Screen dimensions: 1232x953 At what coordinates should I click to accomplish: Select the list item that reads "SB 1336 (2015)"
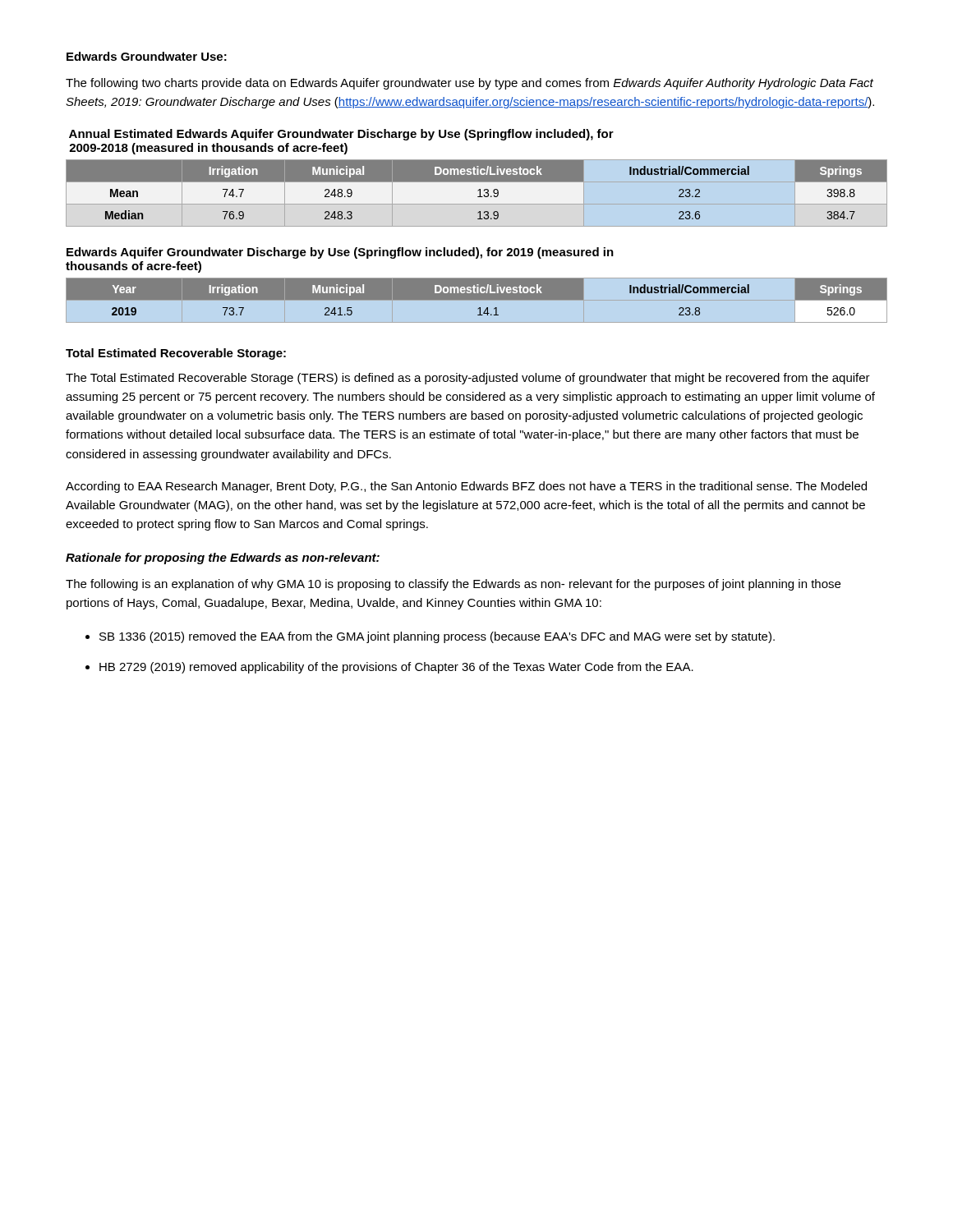[437, 636]
